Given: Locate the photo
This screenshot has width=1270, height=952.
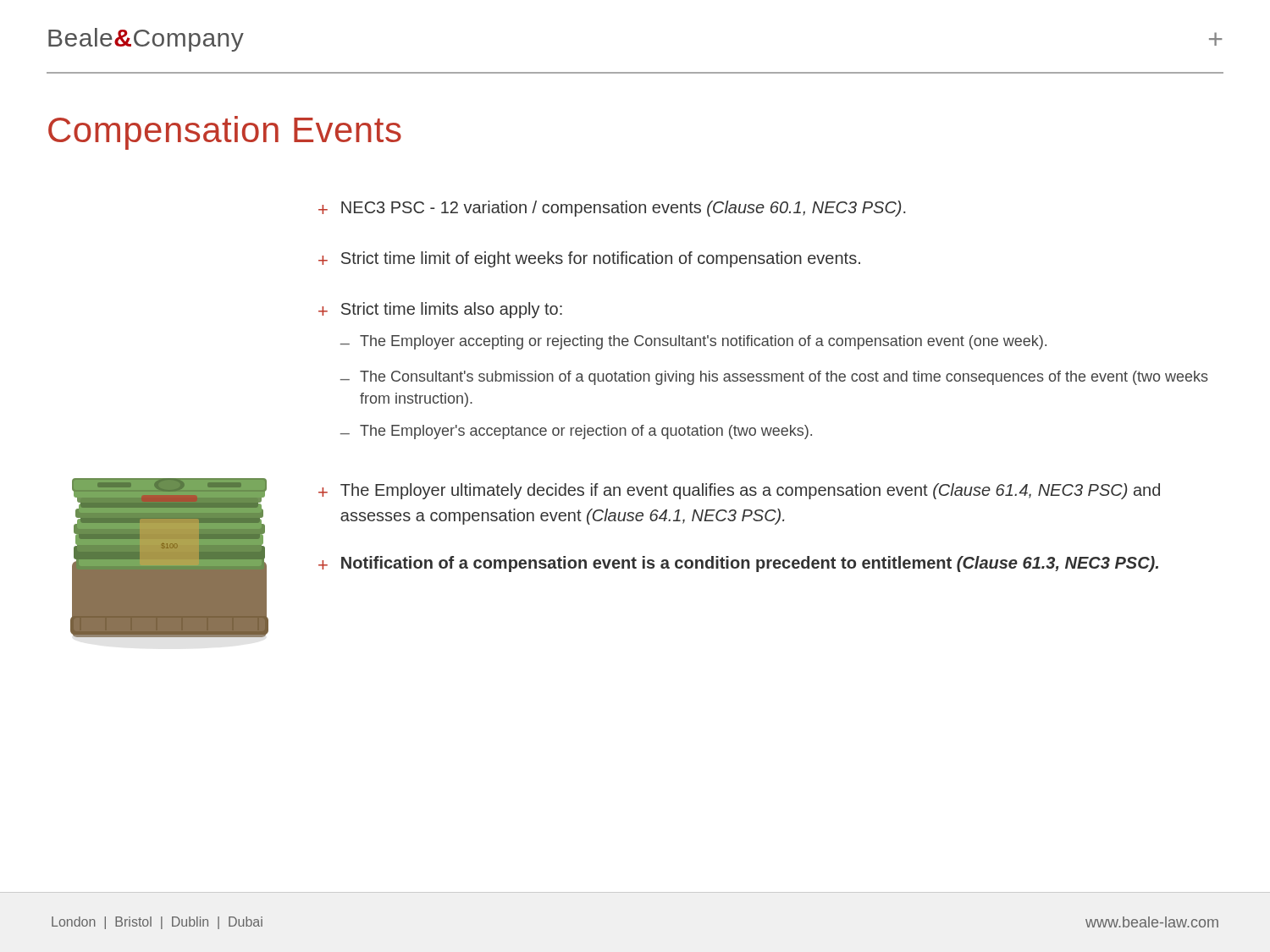Looking at the screenshot, I should tap(169, 531).
